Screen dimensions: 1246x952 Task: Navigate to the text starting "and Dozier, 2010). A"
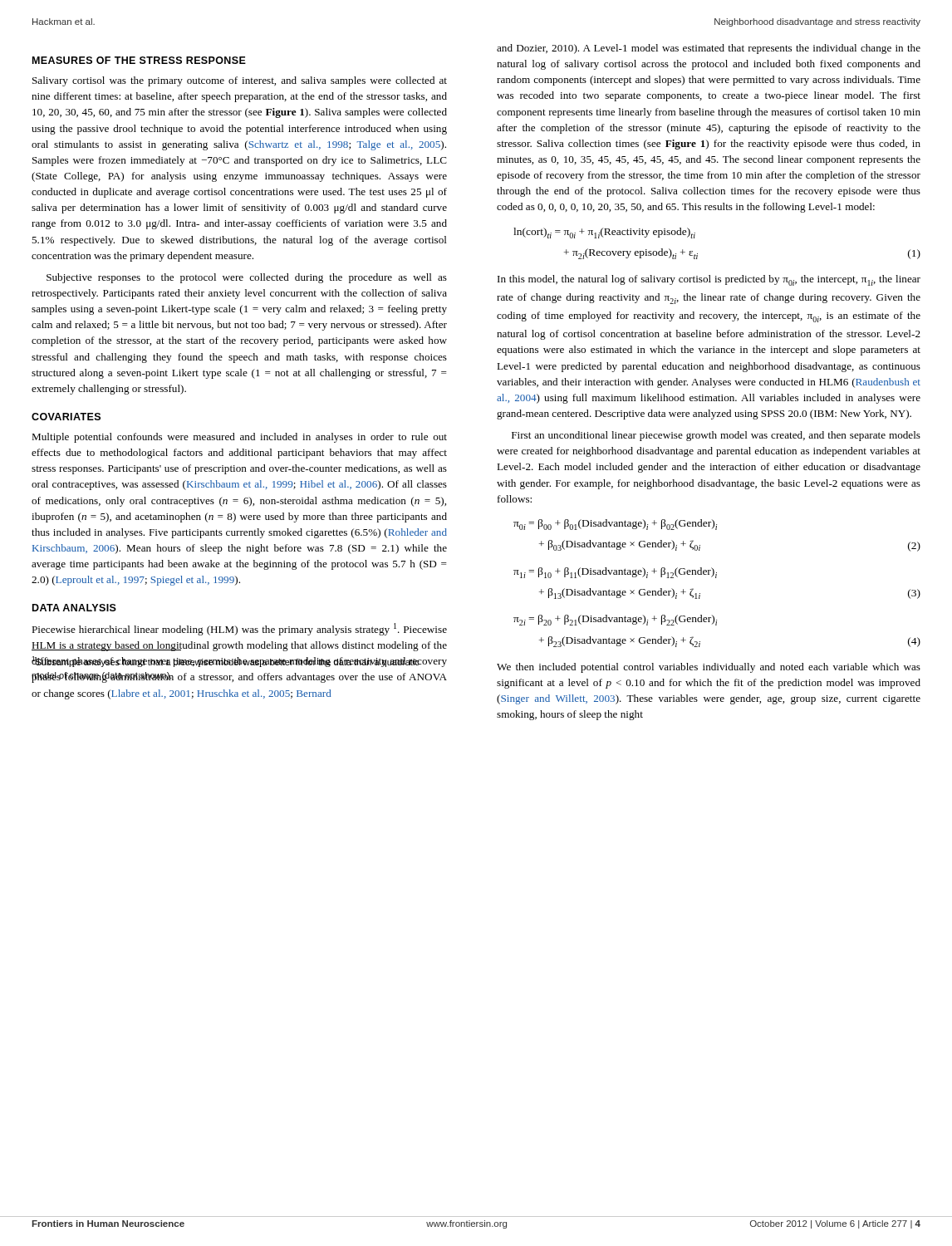pos(709,127)
